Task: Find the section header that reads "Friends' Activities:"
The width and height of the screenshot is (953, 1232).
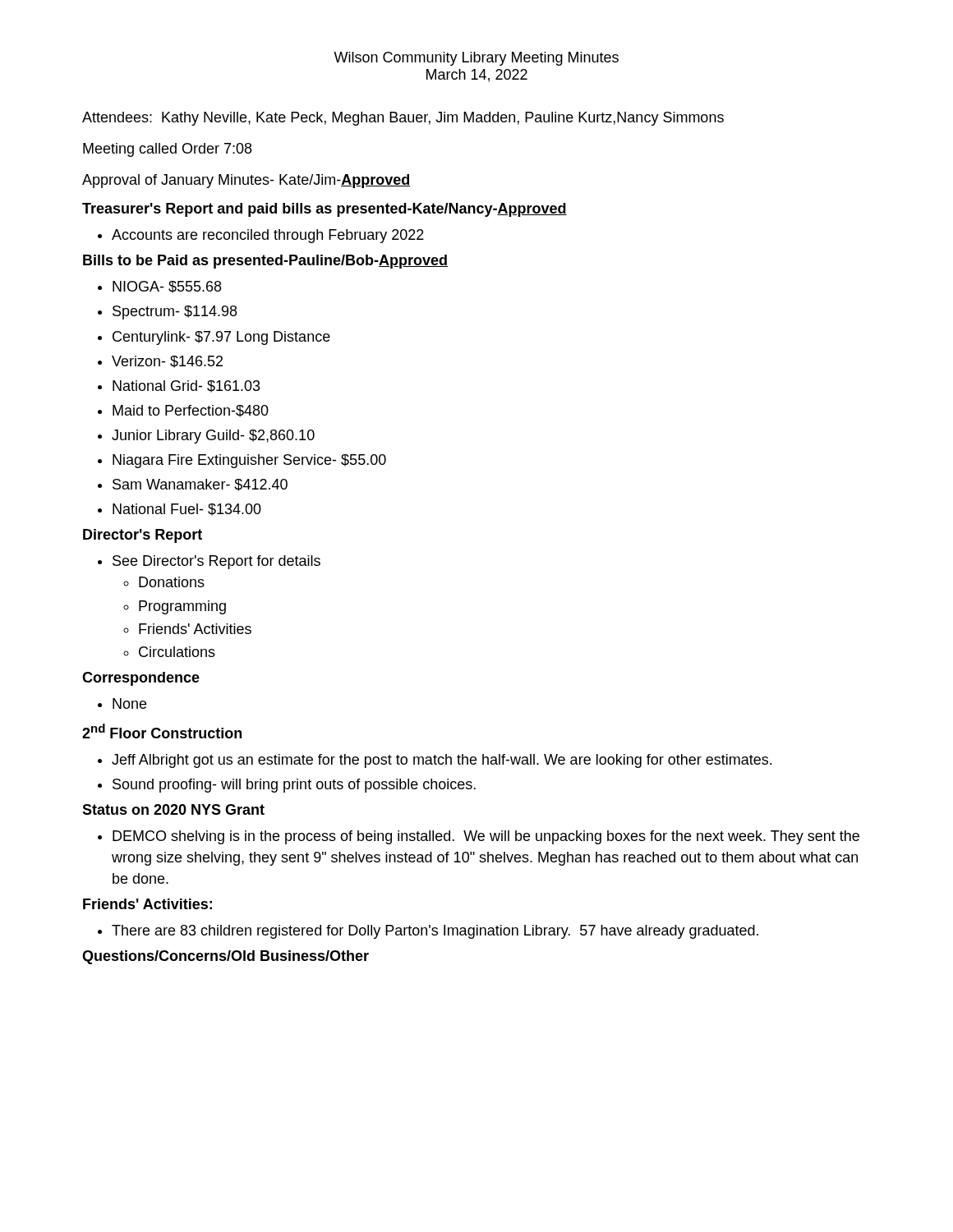Action: tap(148, 905)
